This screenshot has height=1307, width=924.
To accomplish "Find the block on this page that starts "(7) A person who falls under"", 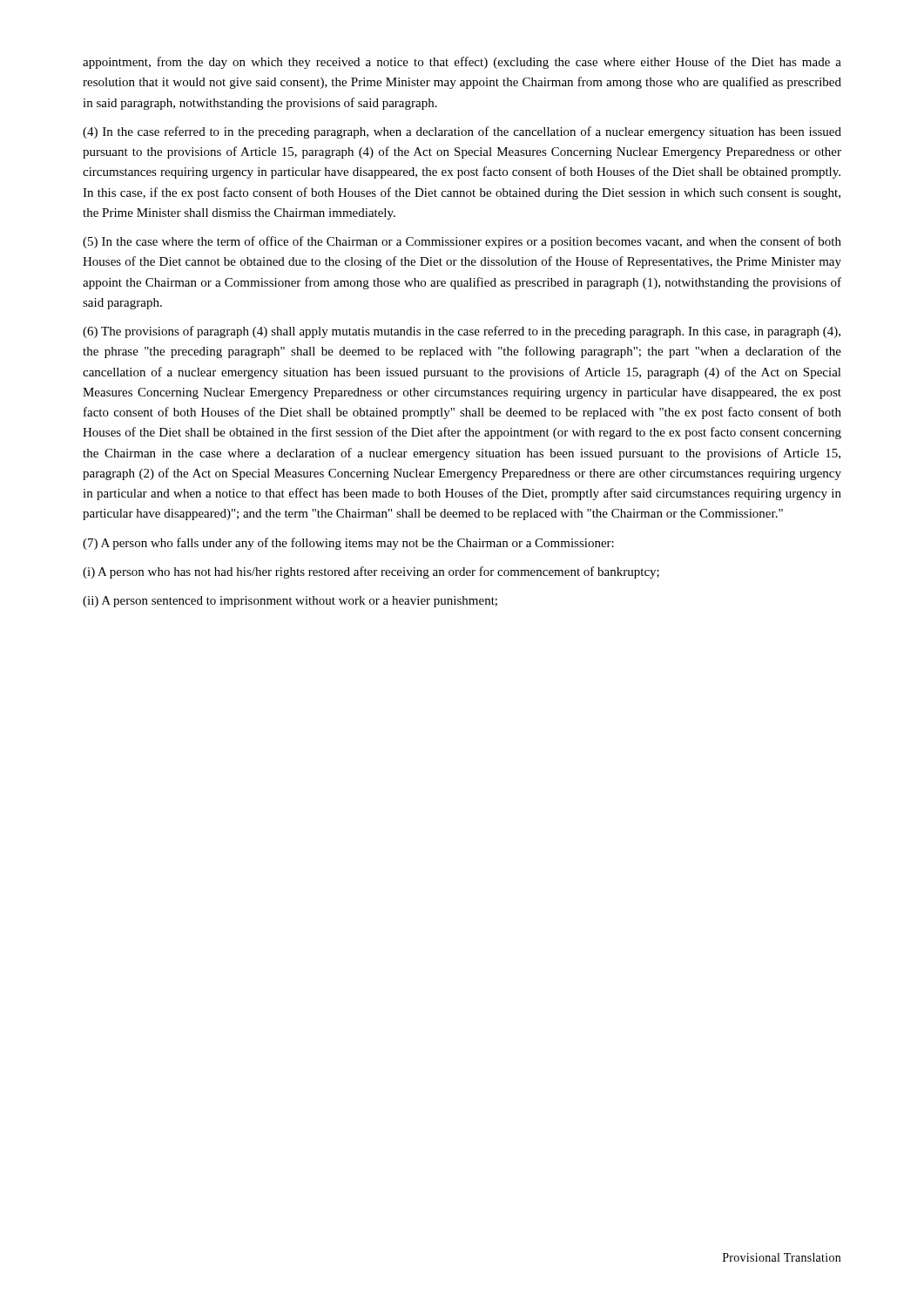I will [349, 542].
